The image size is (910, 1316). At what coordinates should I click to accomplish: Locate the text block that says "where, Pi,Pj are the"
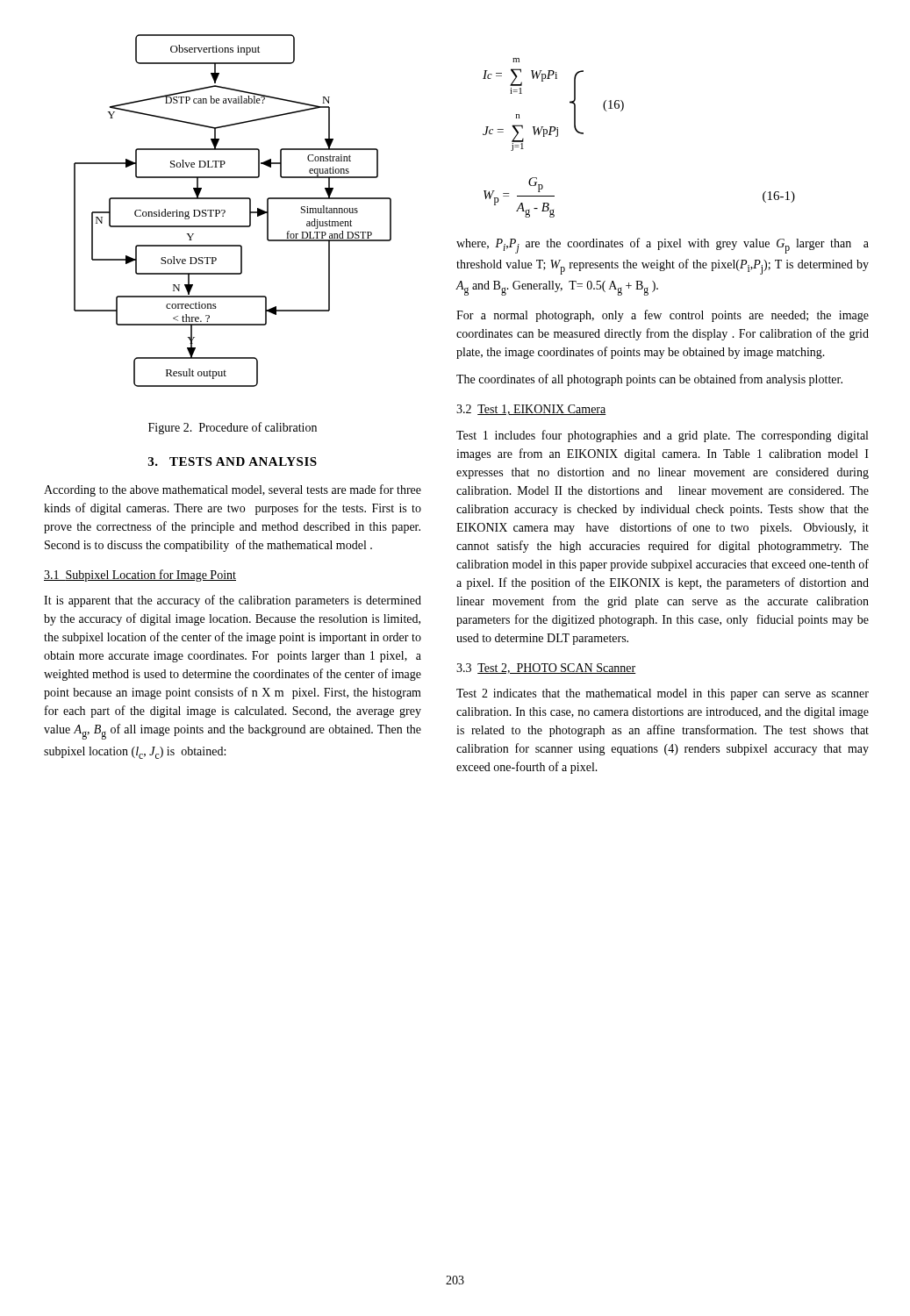[x=663, y=266]
